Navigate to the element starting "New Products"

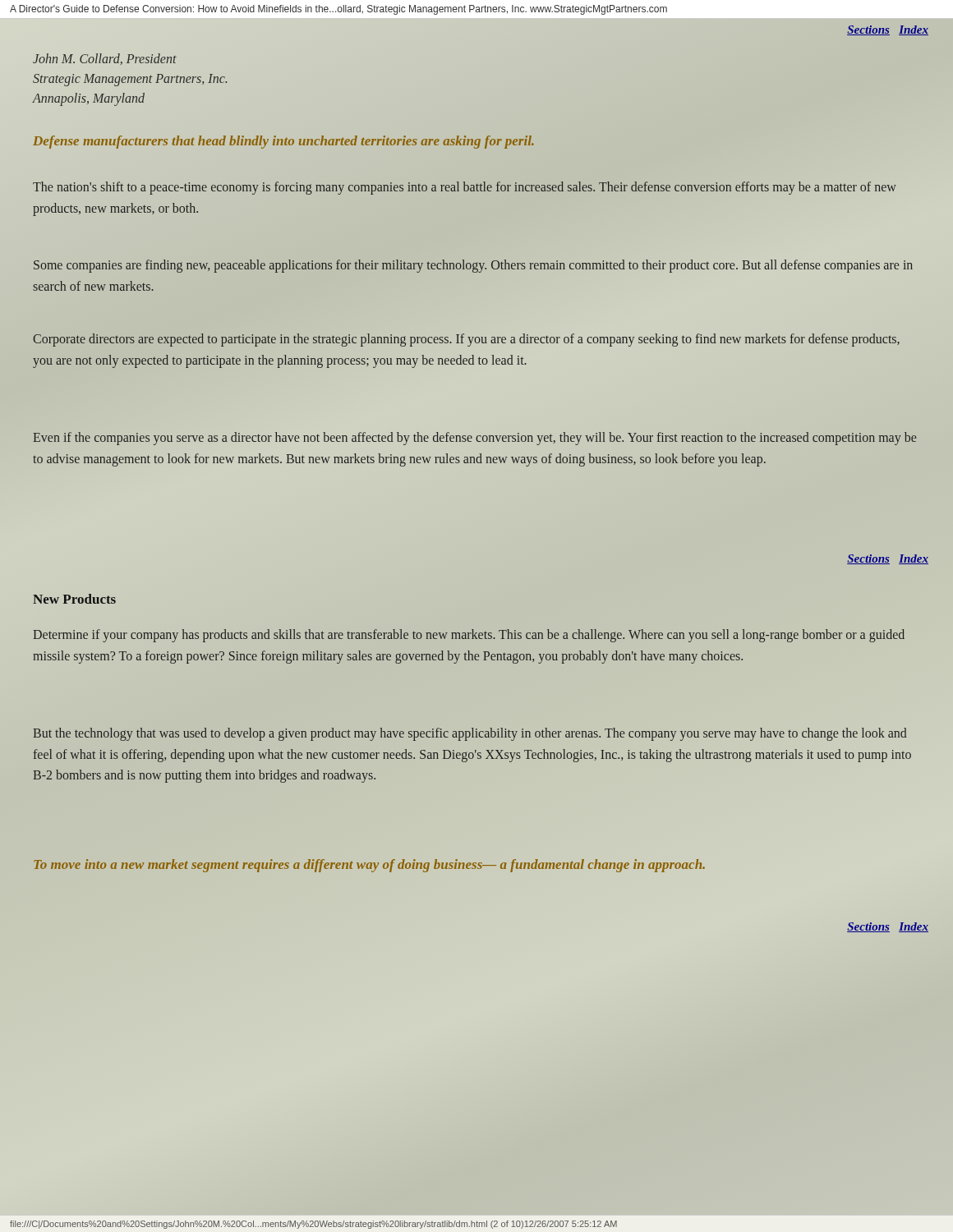click(x=74, y=599)
